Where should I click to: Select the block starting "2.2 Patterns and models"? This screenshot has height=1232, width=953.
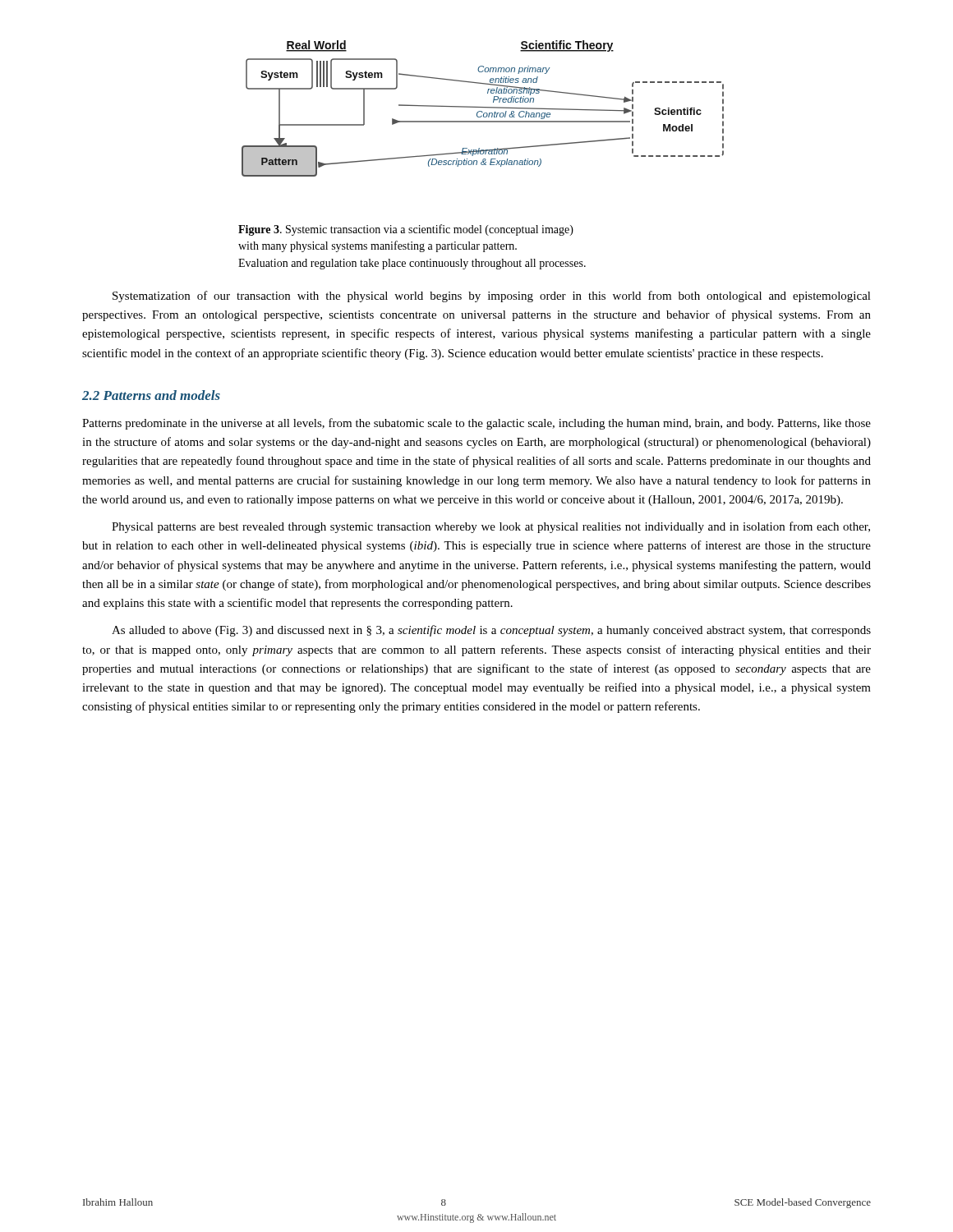[151, 395]
